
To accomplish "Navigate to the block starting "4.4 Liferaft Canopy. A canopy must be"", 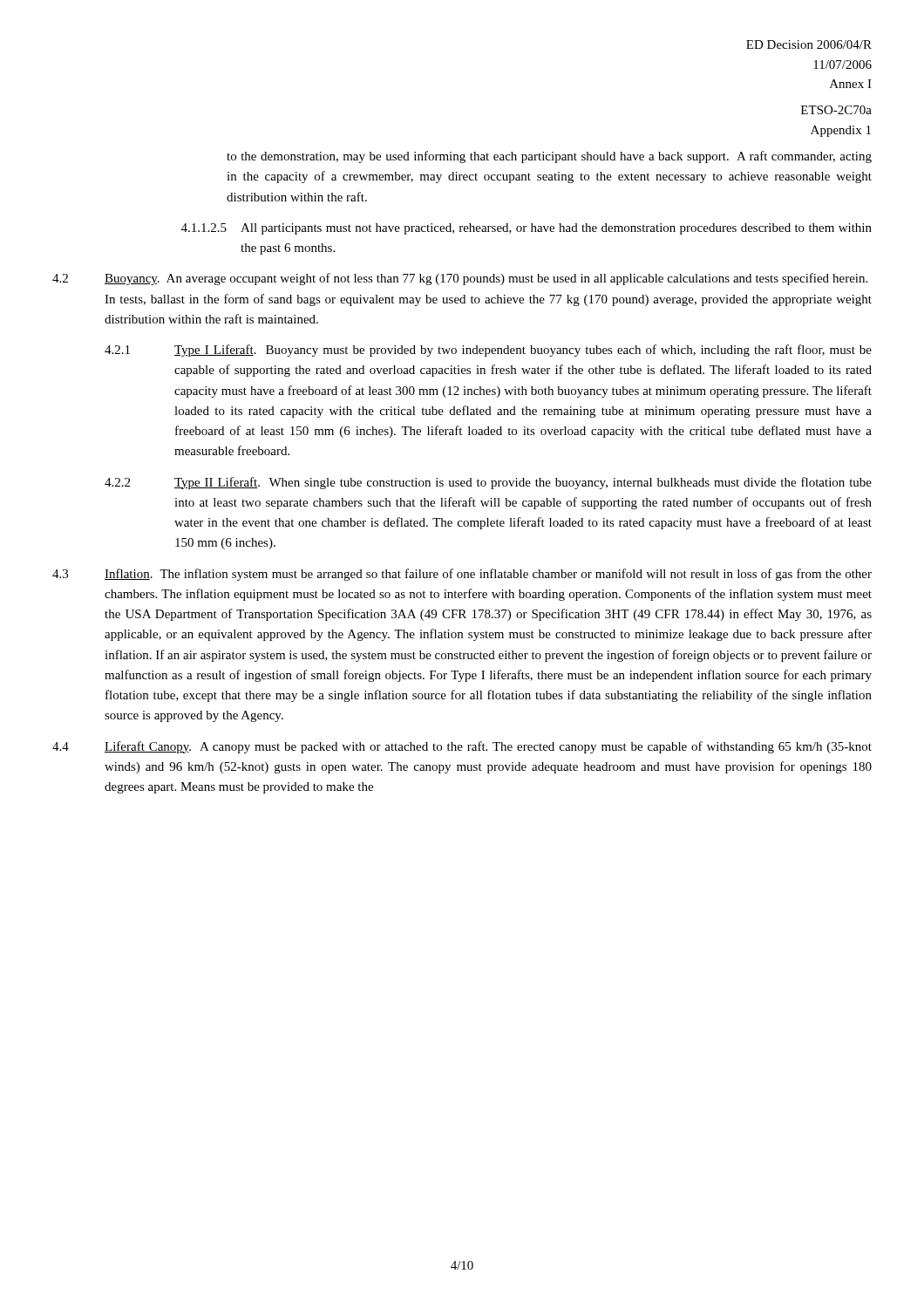I will pyautogui.click(x=462, y=767).
